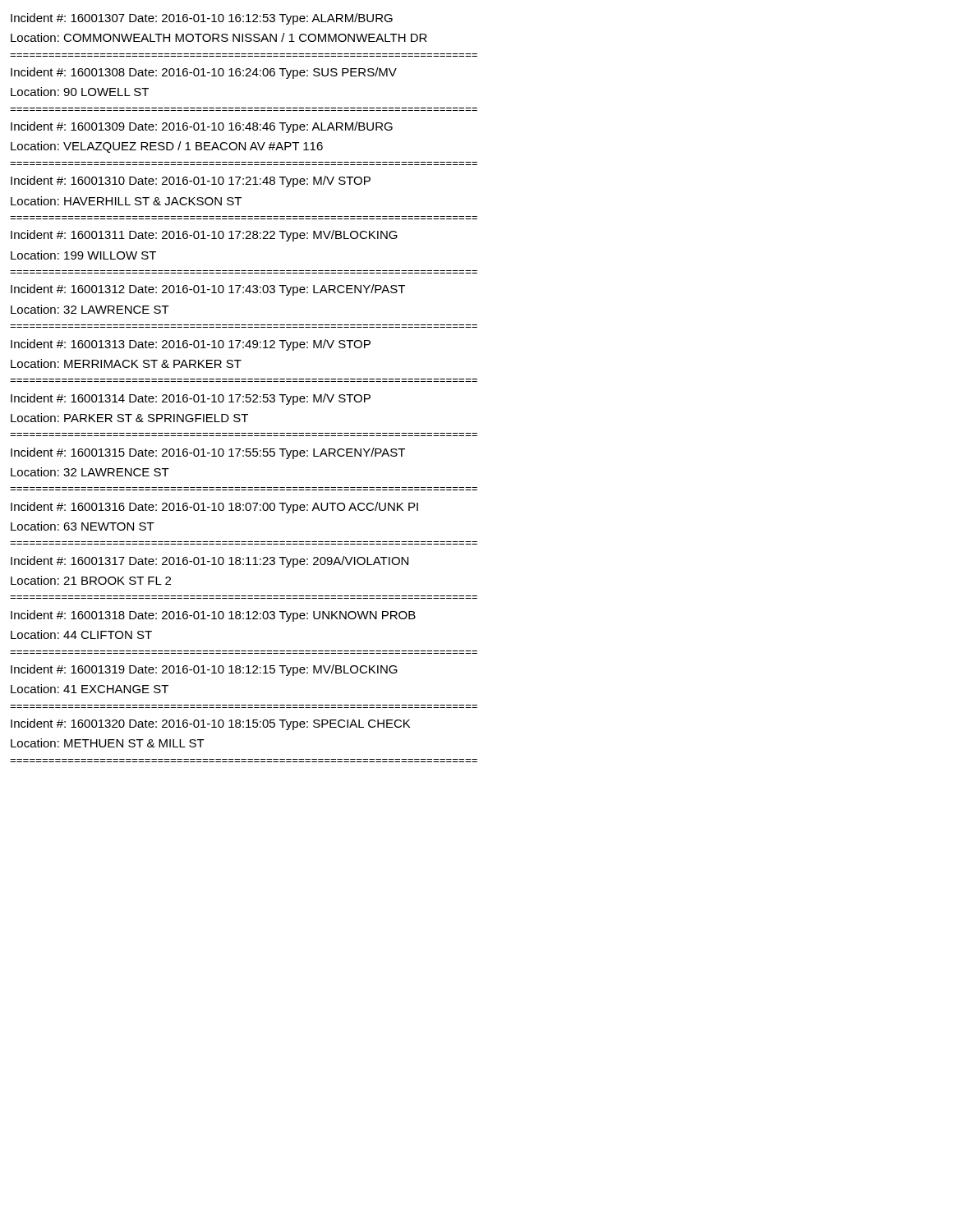Find the passage starting "Incident #: 16001309 Date: 2016-01-10 16:48:46 Type: ALARM/BURG"
This screenshot has width=953, height=1232.
202,127
